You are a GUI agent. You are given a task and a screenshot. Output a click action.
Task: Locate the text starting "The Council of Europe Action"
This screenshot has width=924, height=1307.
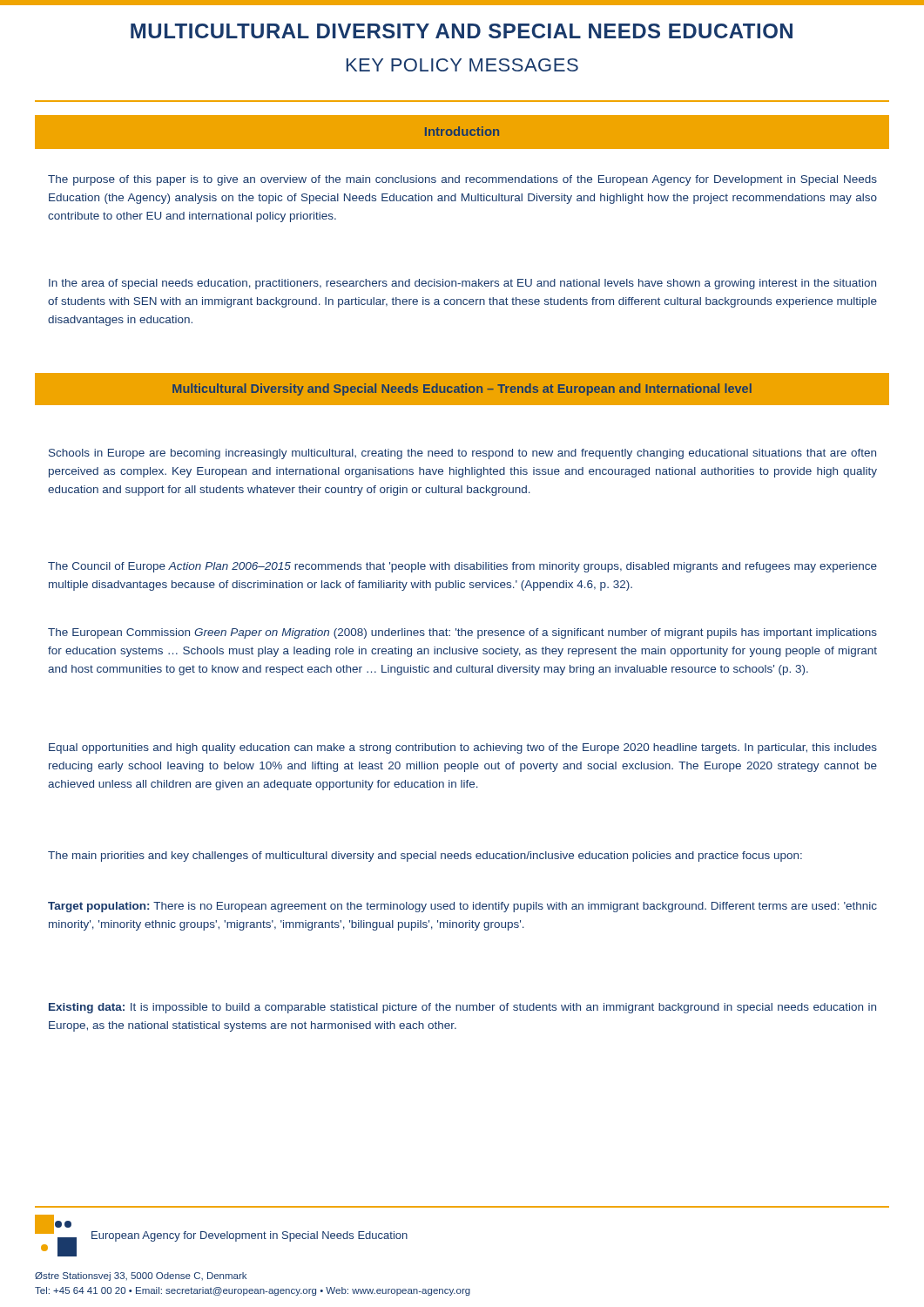462,575
